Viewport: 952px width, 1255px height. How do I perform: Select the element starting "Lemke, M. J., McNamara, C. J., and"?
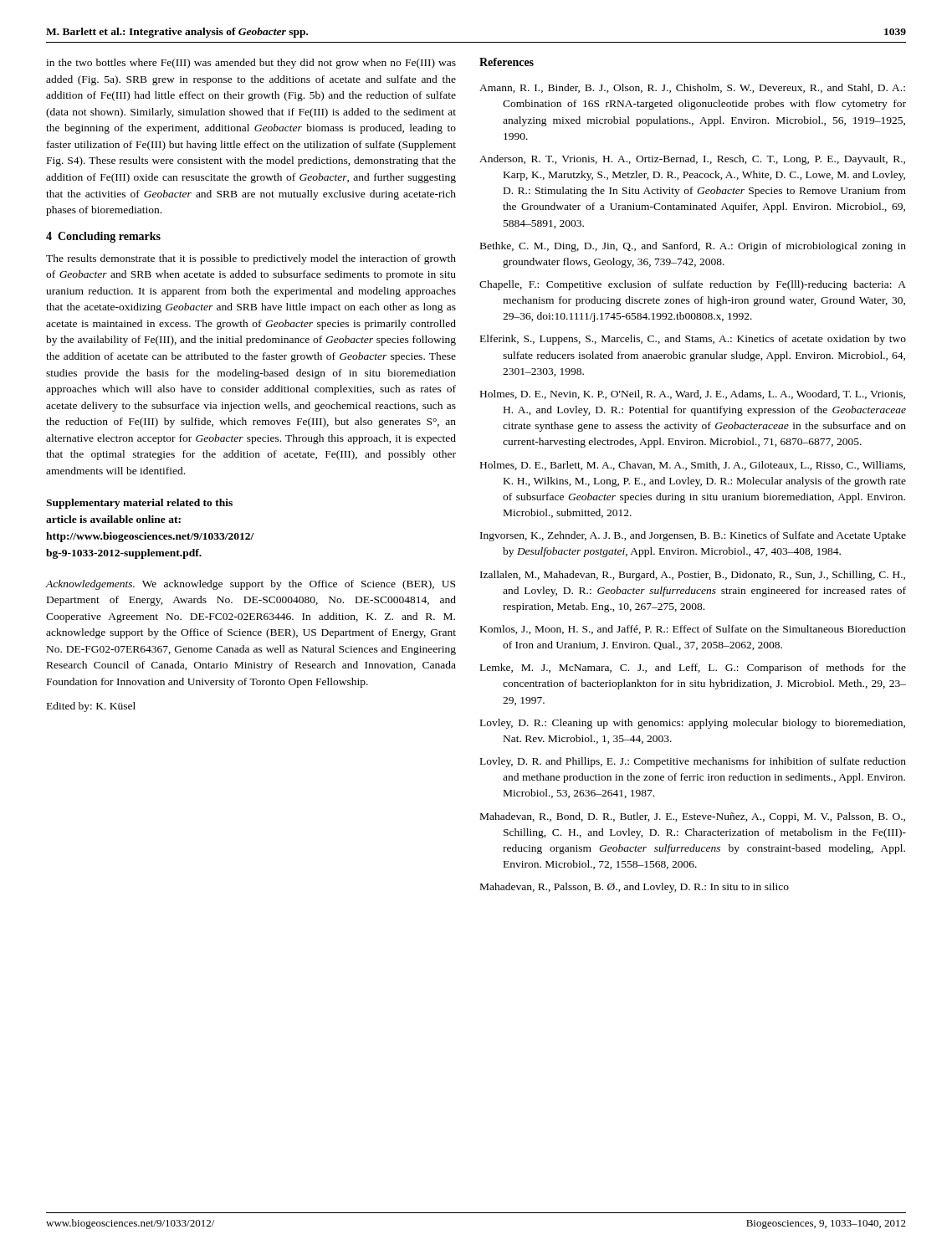pos(693,684)
